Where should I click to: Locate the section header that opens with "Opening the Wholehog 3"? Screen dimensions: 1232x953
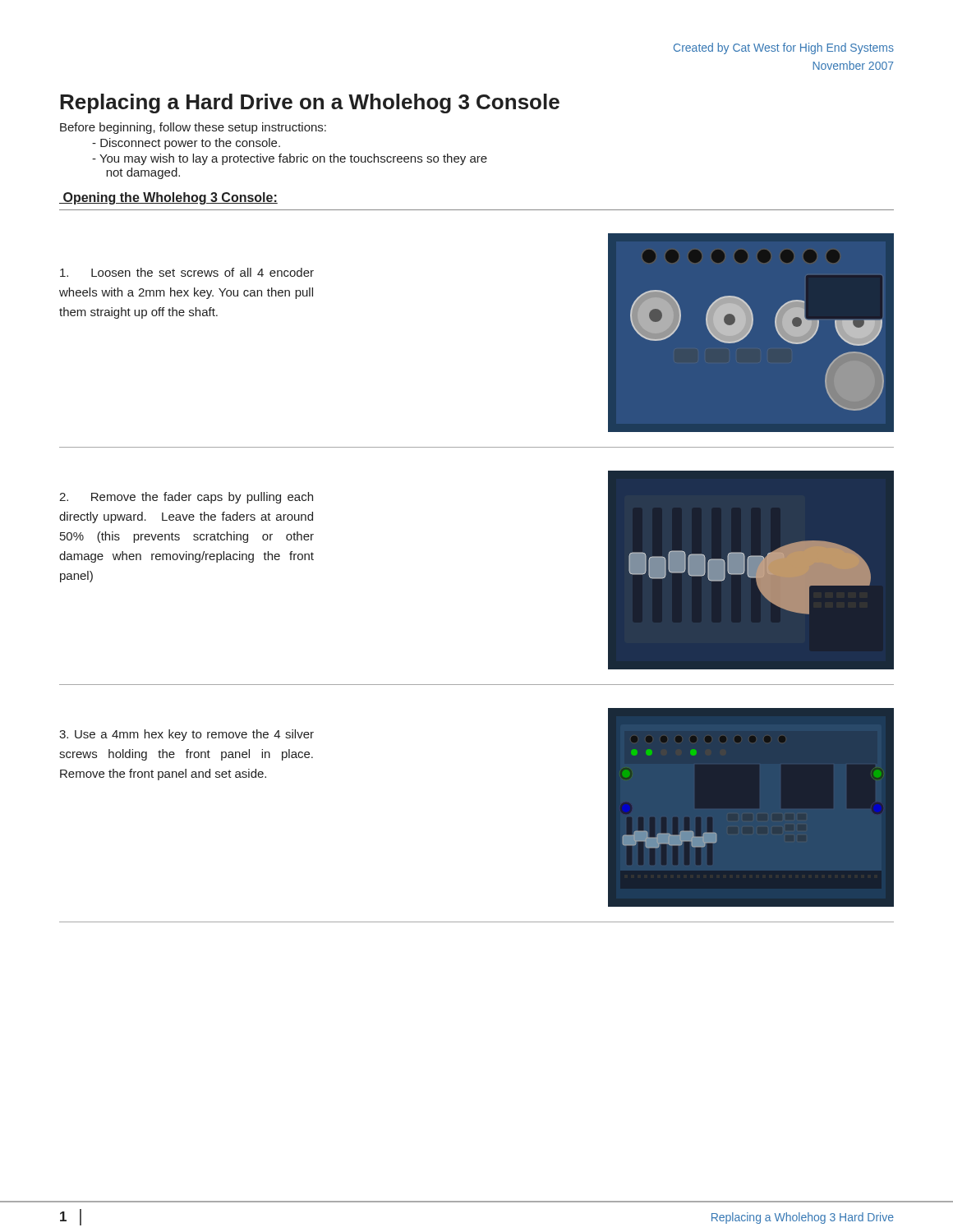pos(168,198)
